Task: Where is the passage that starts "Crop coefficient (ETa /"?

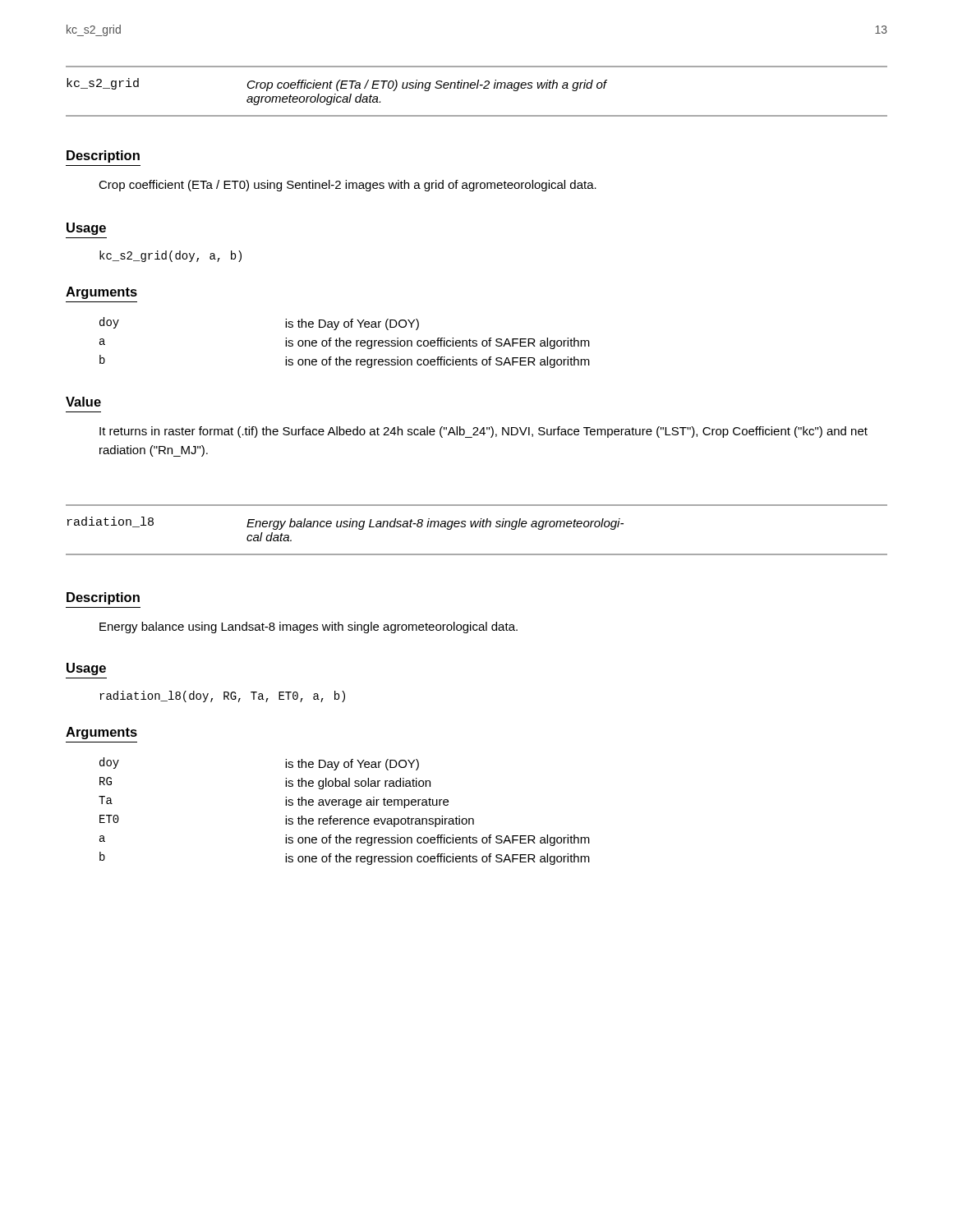Action: click(x=348, y=184)
